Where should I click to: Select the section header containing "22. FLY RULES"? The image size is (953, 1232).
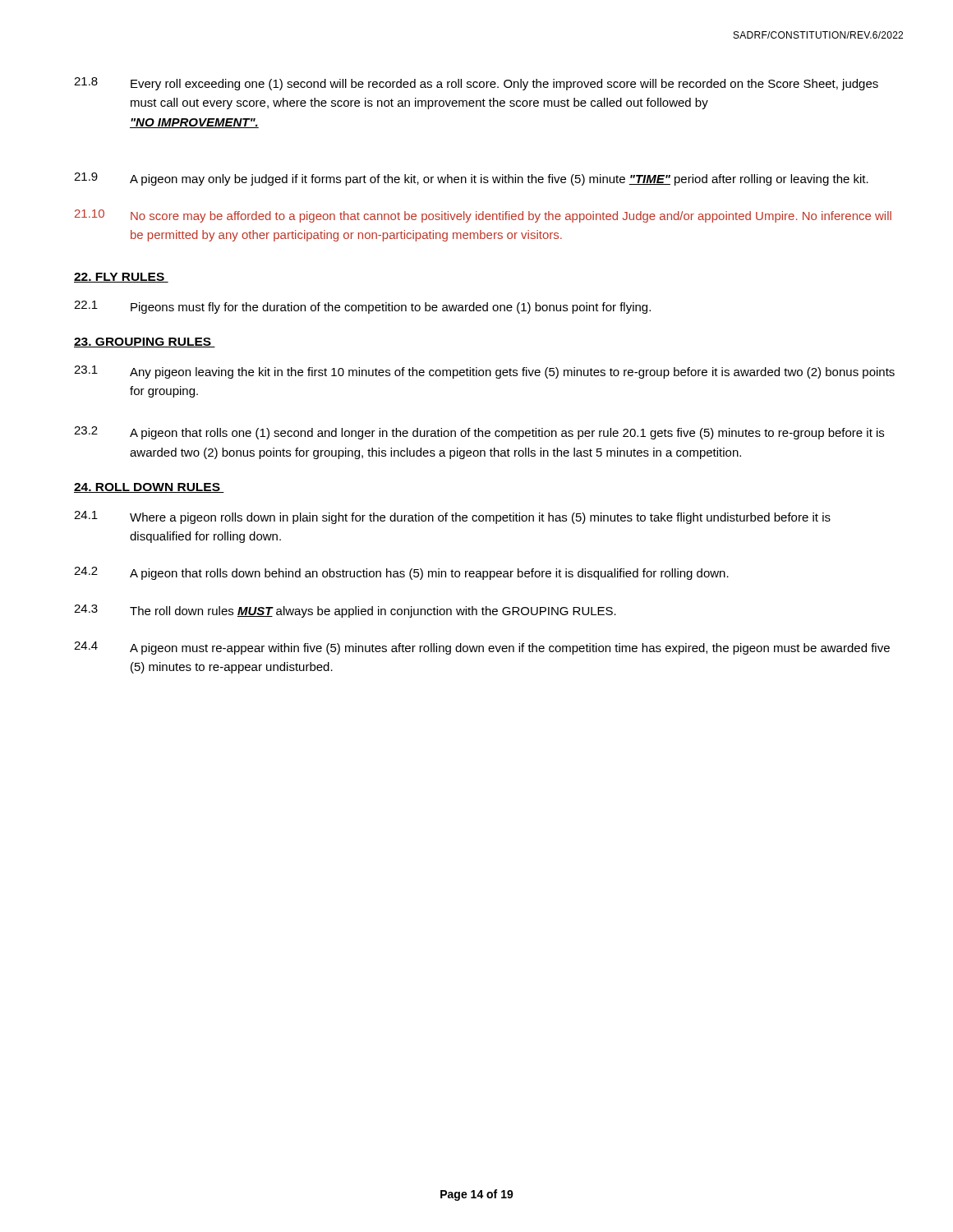point(121,276)
